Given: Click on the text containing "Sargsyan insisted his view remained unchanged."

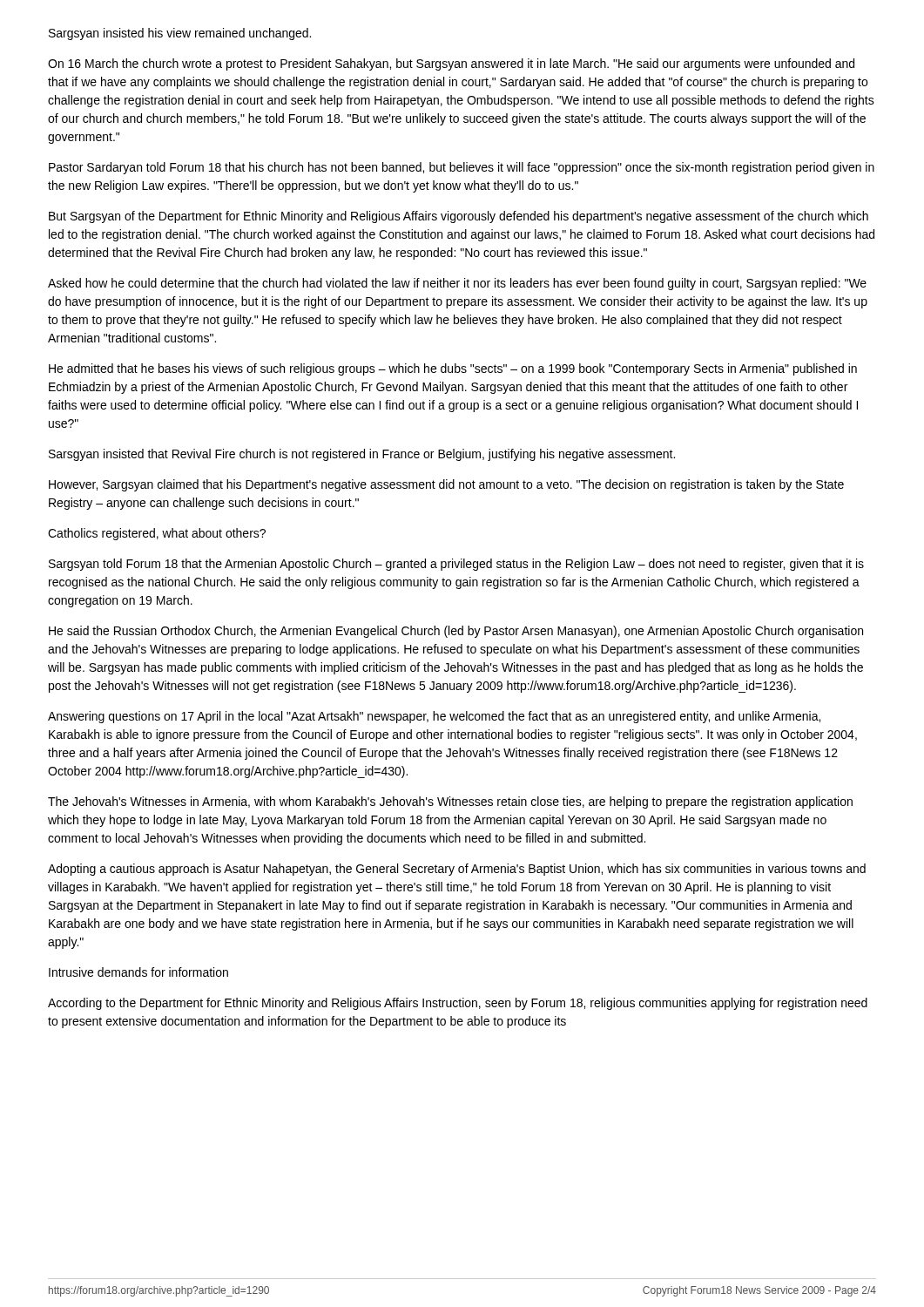Looking at the screenshot, I should pyautogui.click(x=180, y=33).
